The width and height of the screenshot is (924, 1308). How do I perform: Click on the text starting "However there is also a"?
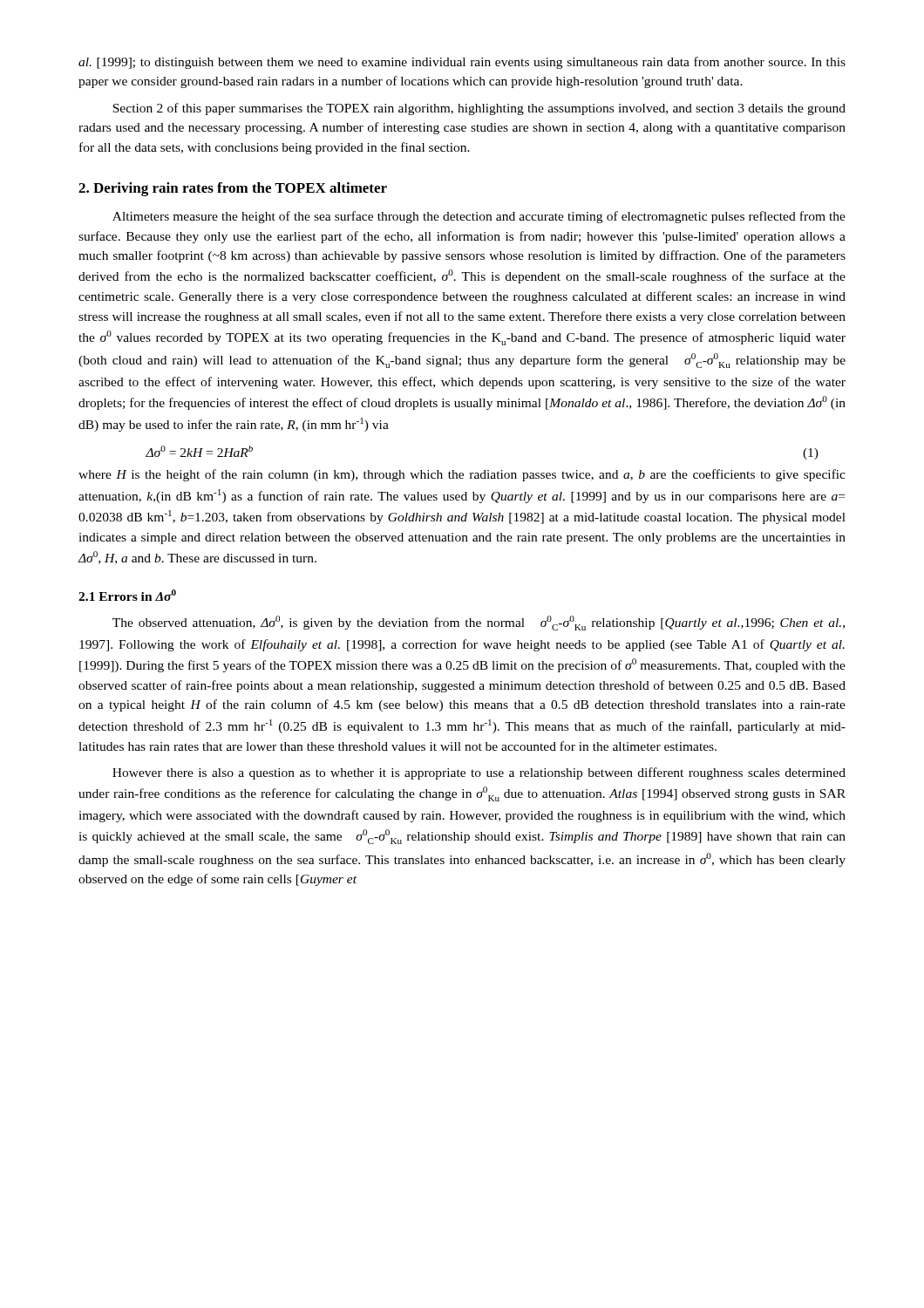click(462, 826)
